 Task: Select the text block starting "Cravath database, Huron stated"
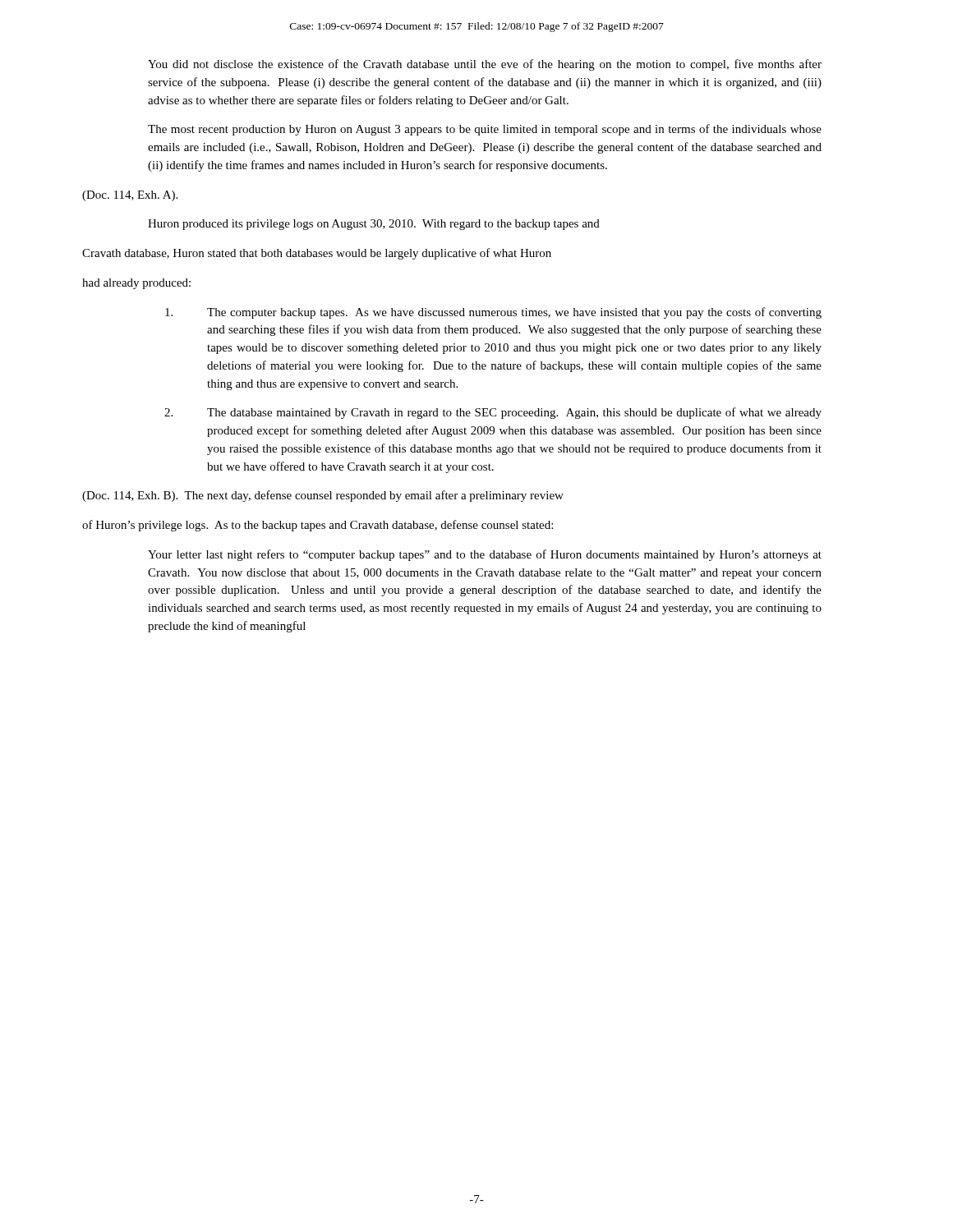476,254
